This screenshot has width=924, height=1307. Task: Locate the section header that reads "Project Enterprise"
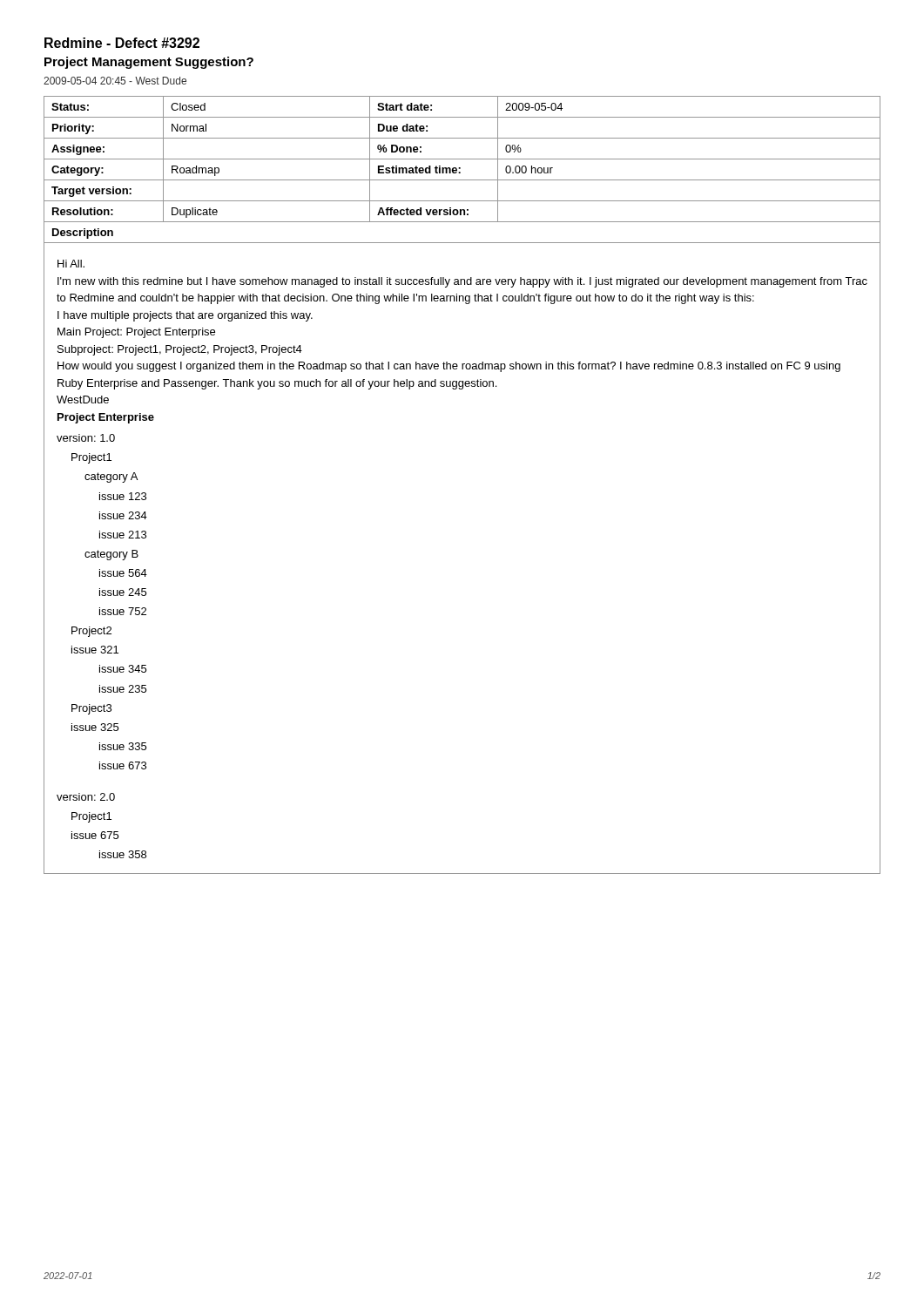point(105,417)
